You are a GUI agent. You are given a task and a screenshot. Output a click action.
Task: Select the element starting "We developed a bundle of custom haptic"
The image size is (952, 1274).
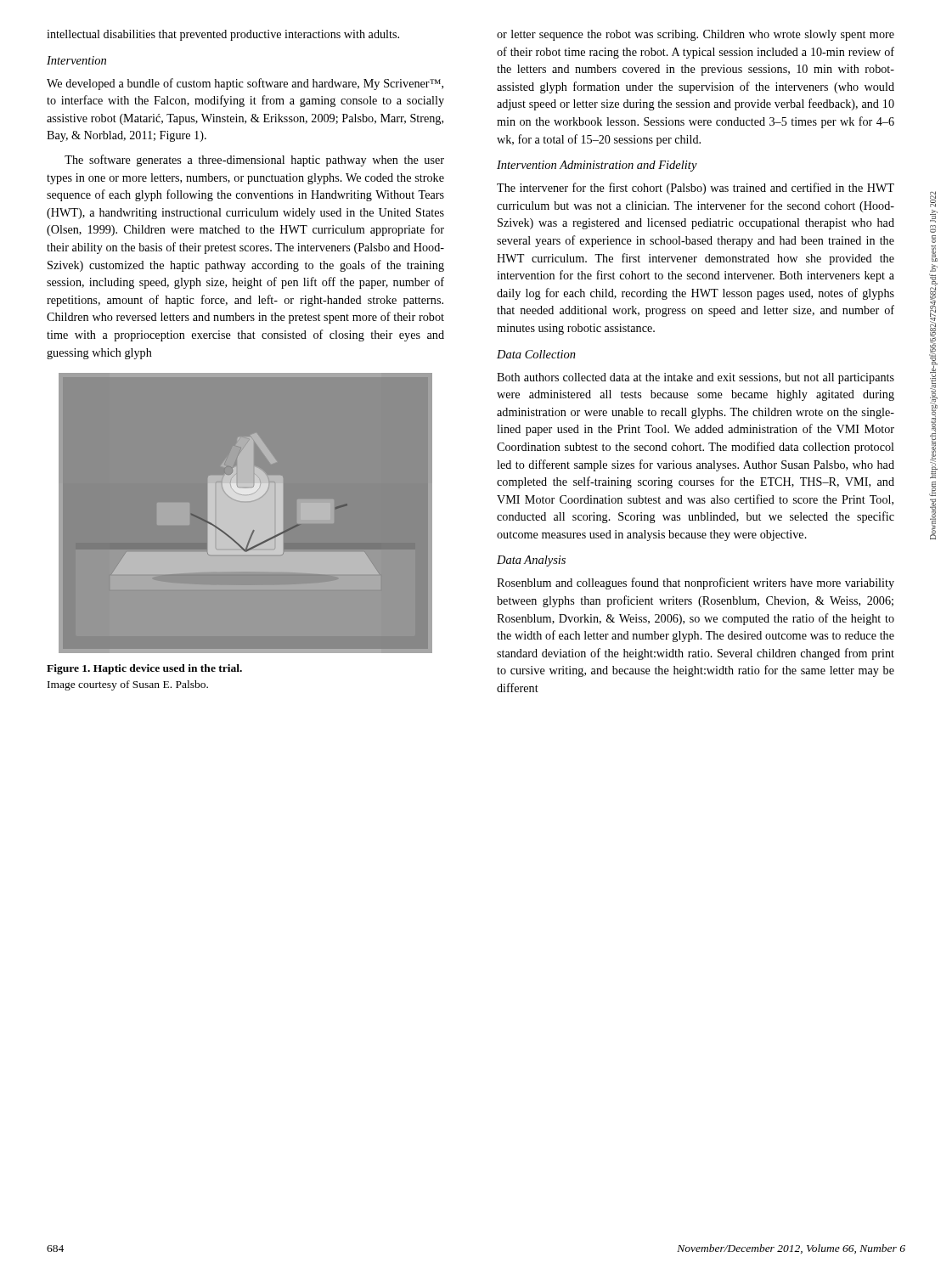pos(245,109)
